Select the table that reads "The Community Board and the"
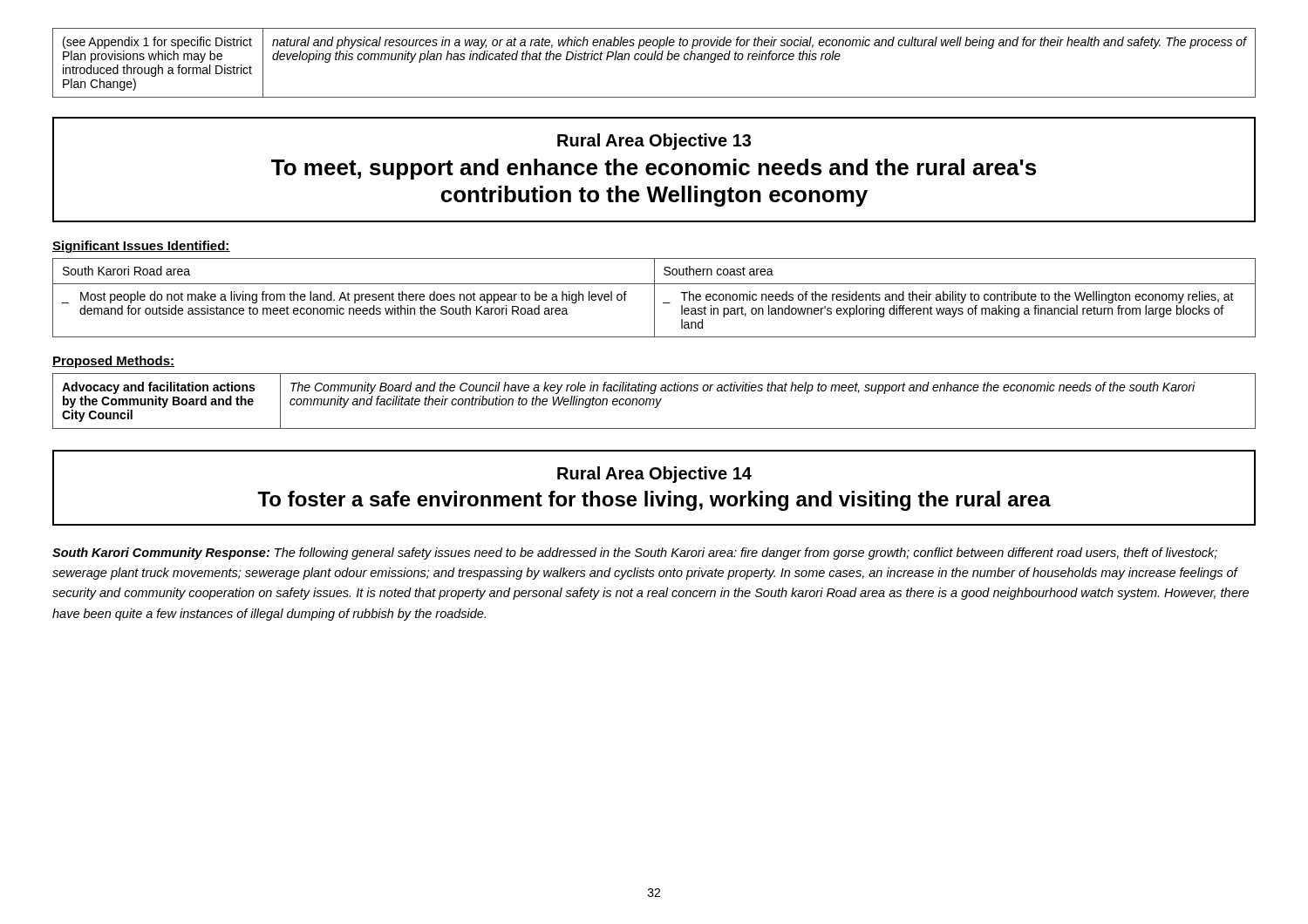Viewport: 1308px width, 924px height. pyautogui.click(x=654, y=401)
